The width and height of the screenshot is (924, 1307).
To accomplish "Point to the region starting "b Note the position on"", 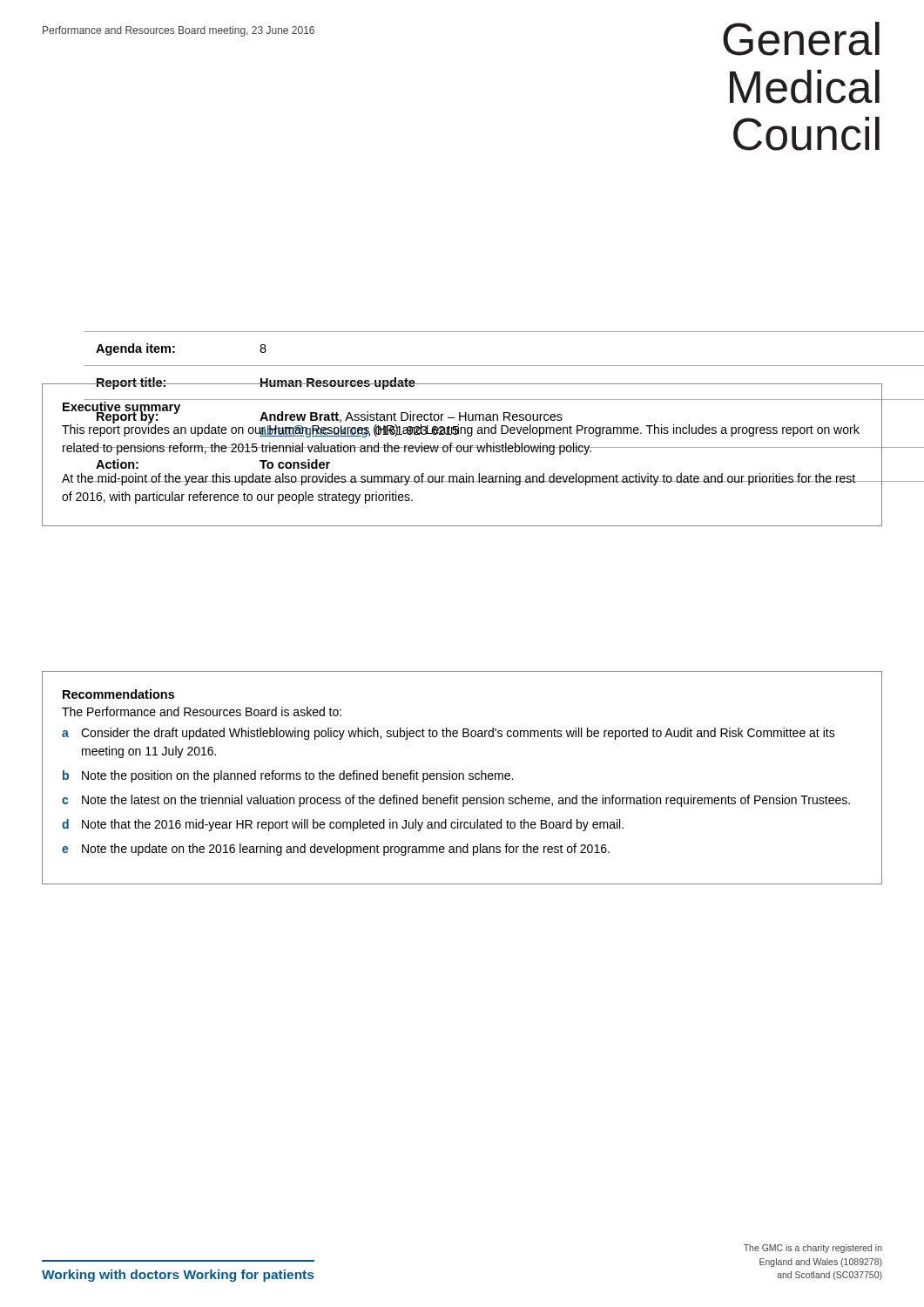I will [x=462, y=776].
